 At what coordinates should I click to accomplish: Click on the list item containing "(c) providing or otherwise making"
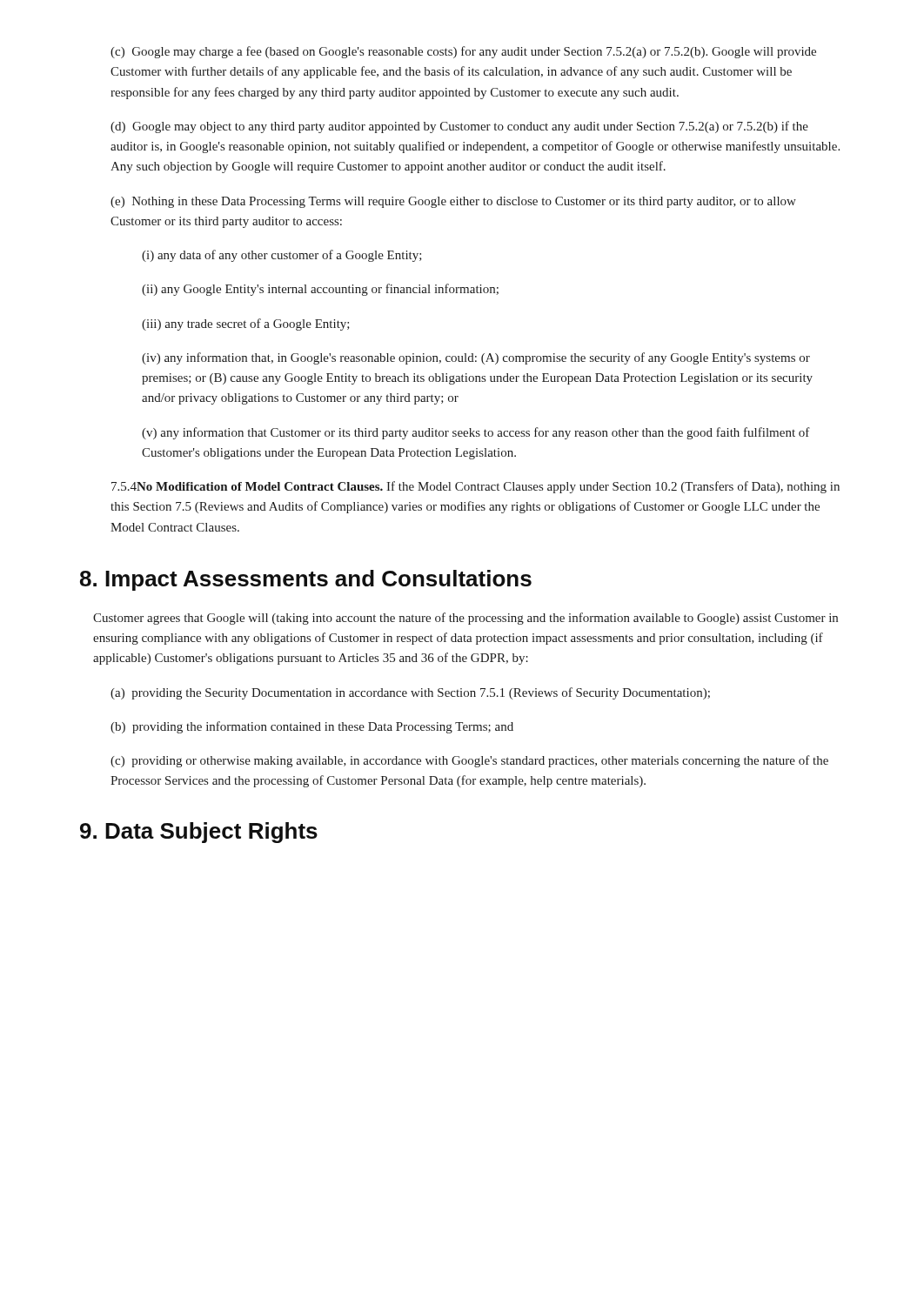[478, 771]
